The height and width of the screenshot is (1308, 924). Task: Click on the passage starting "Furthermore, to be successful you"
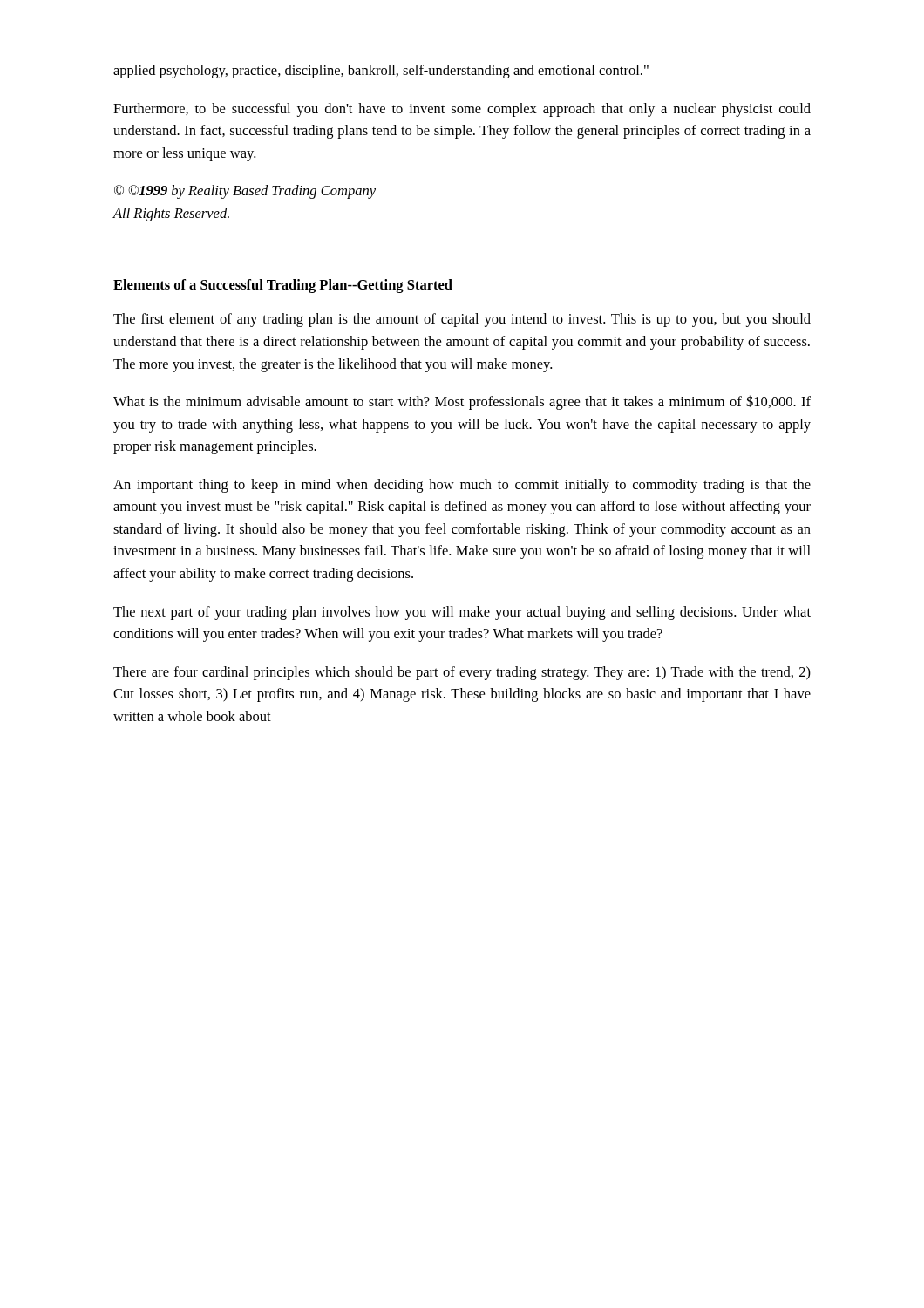tap(462, 130)
